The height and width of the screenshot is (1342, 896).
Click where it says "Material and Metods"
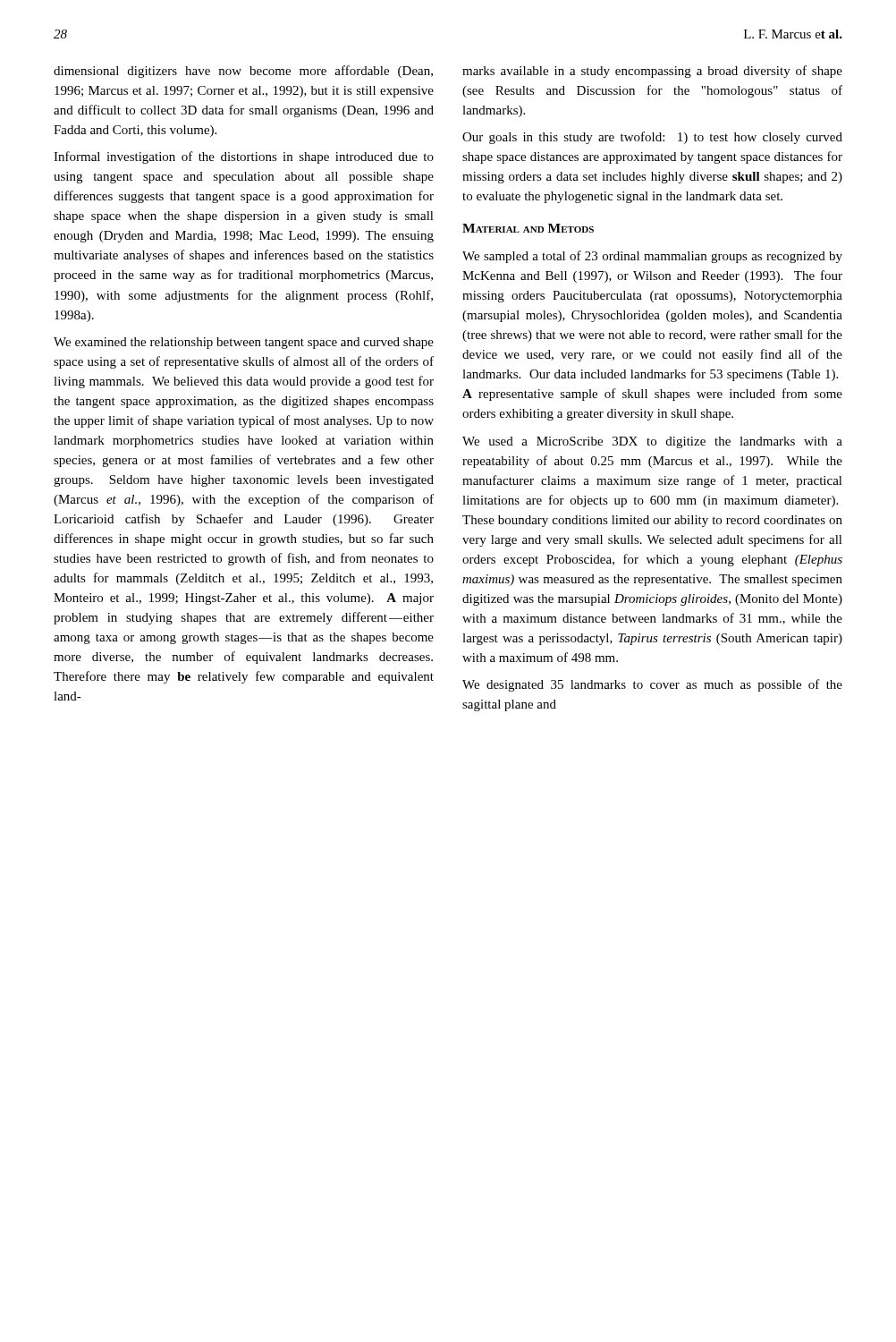pyautogui.click(x=528, y=228)
